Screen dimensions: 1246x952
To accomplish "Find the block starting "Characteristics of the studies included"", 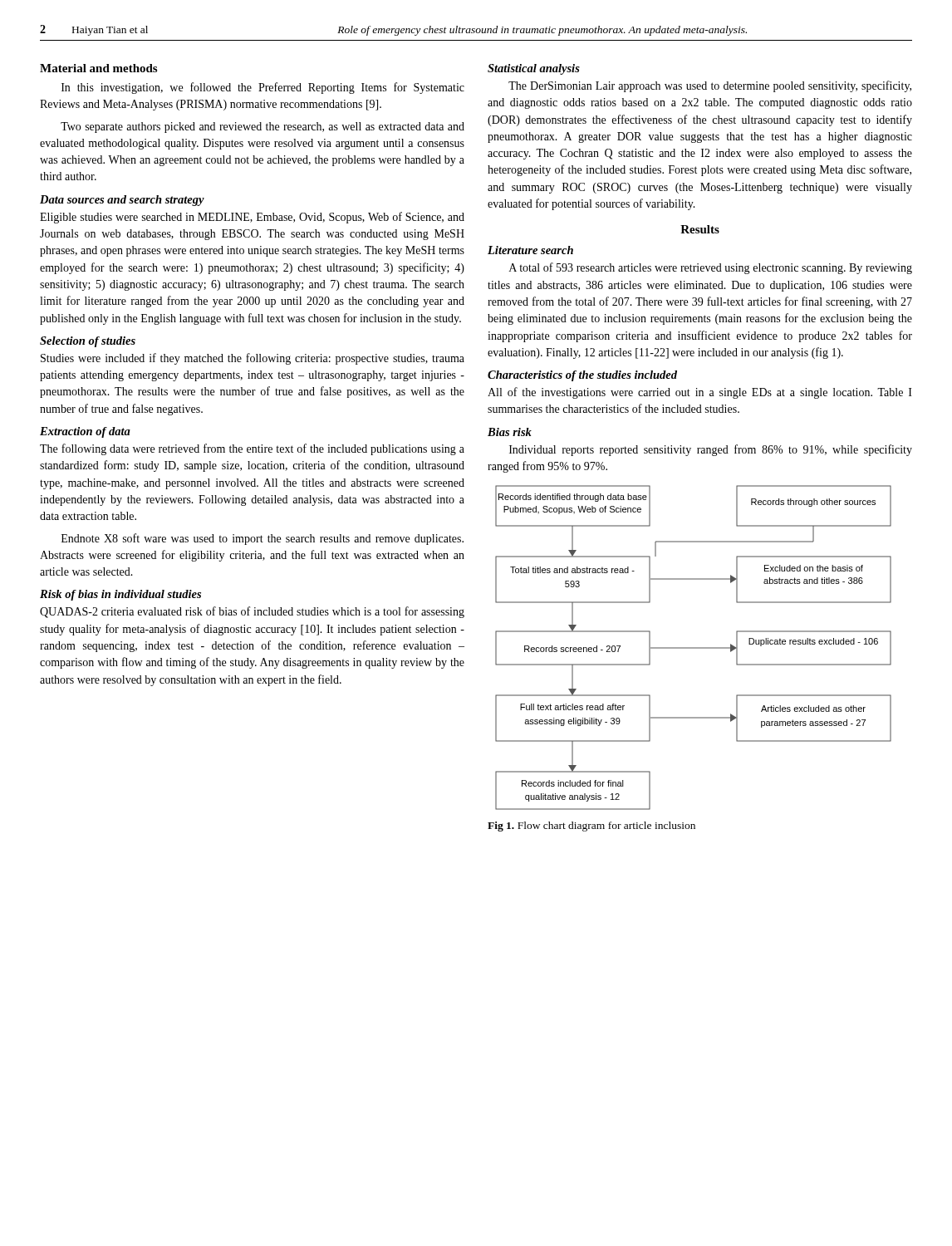I will click(x=582, y=375).
